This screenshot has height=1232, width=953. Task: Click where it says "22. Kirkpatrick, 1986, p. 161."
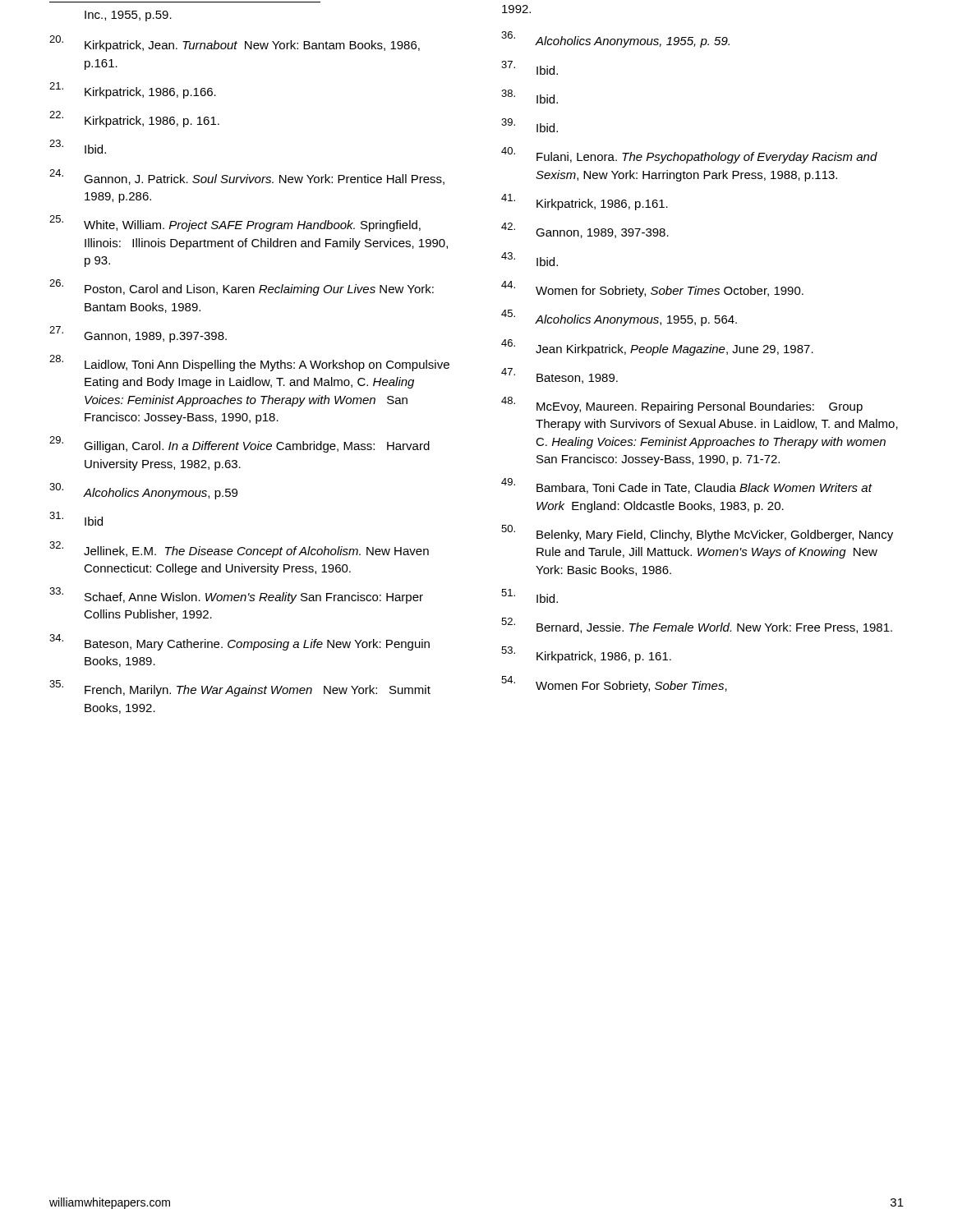(x=134, y=120)
